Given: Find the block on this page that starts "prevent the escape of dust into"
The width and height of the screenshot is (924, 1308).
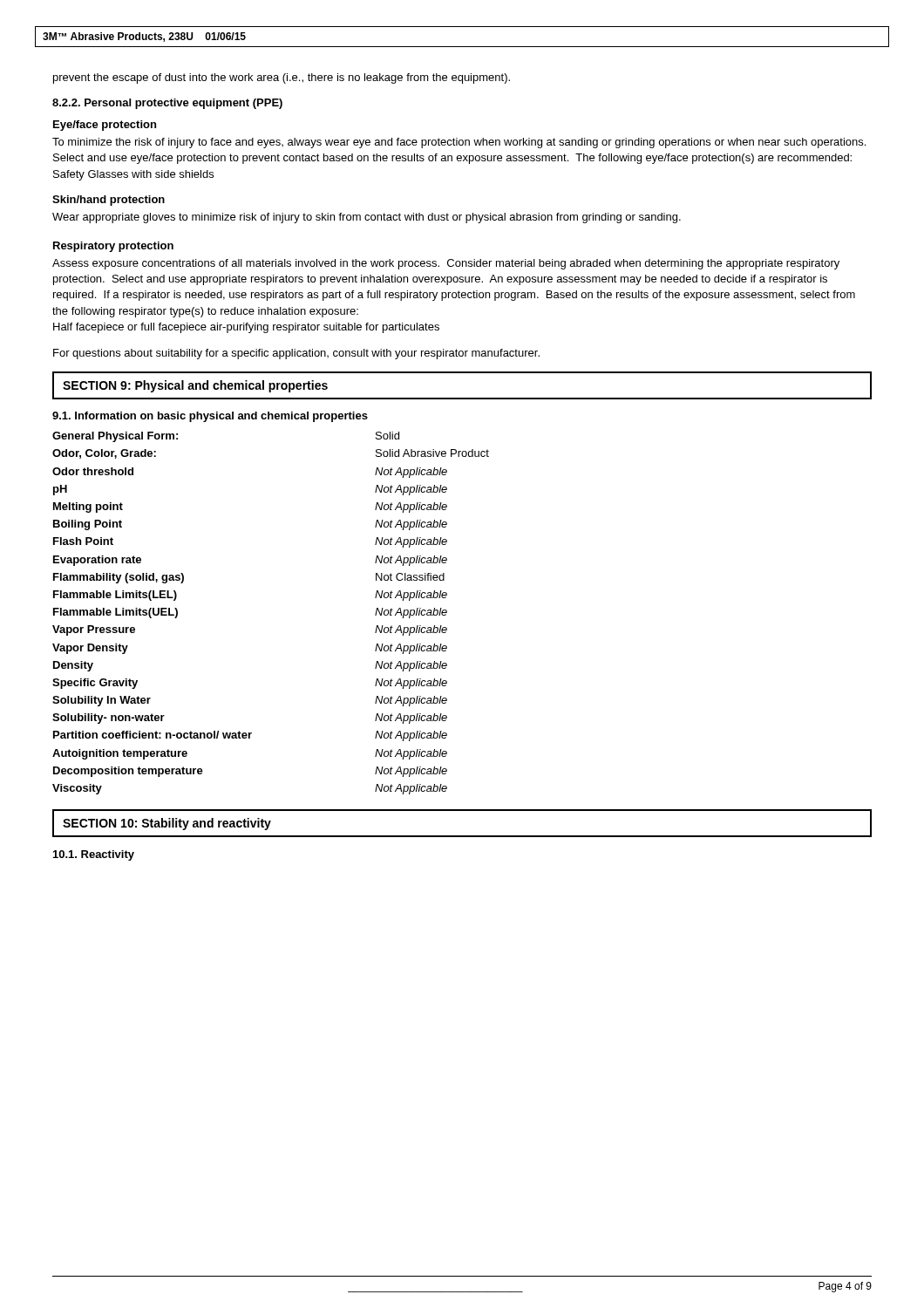Looking at the screenshot, I should [282, 77].
